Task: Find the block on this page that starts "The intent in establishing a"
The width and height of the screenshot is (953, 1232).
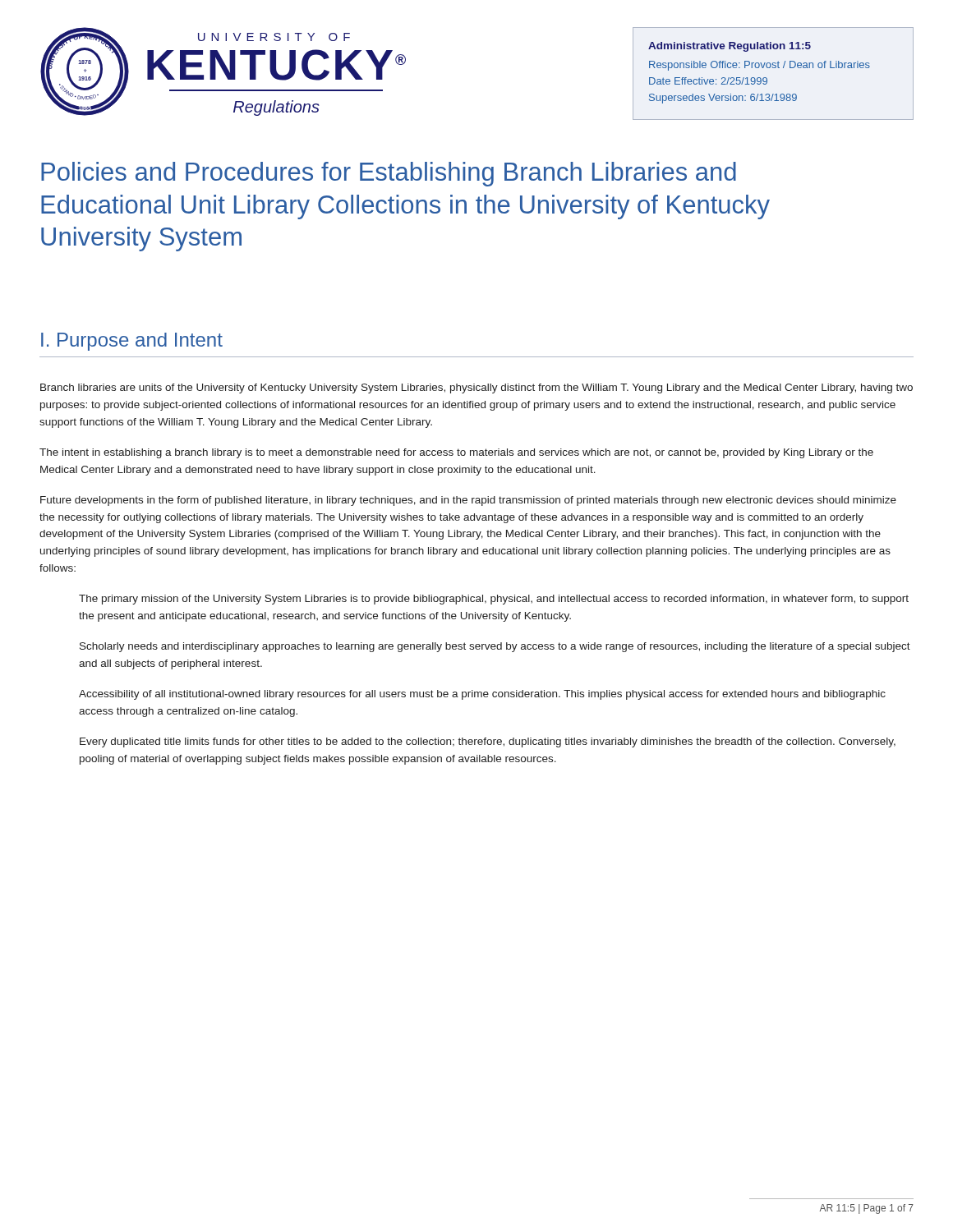Action: tap(456, 461)
